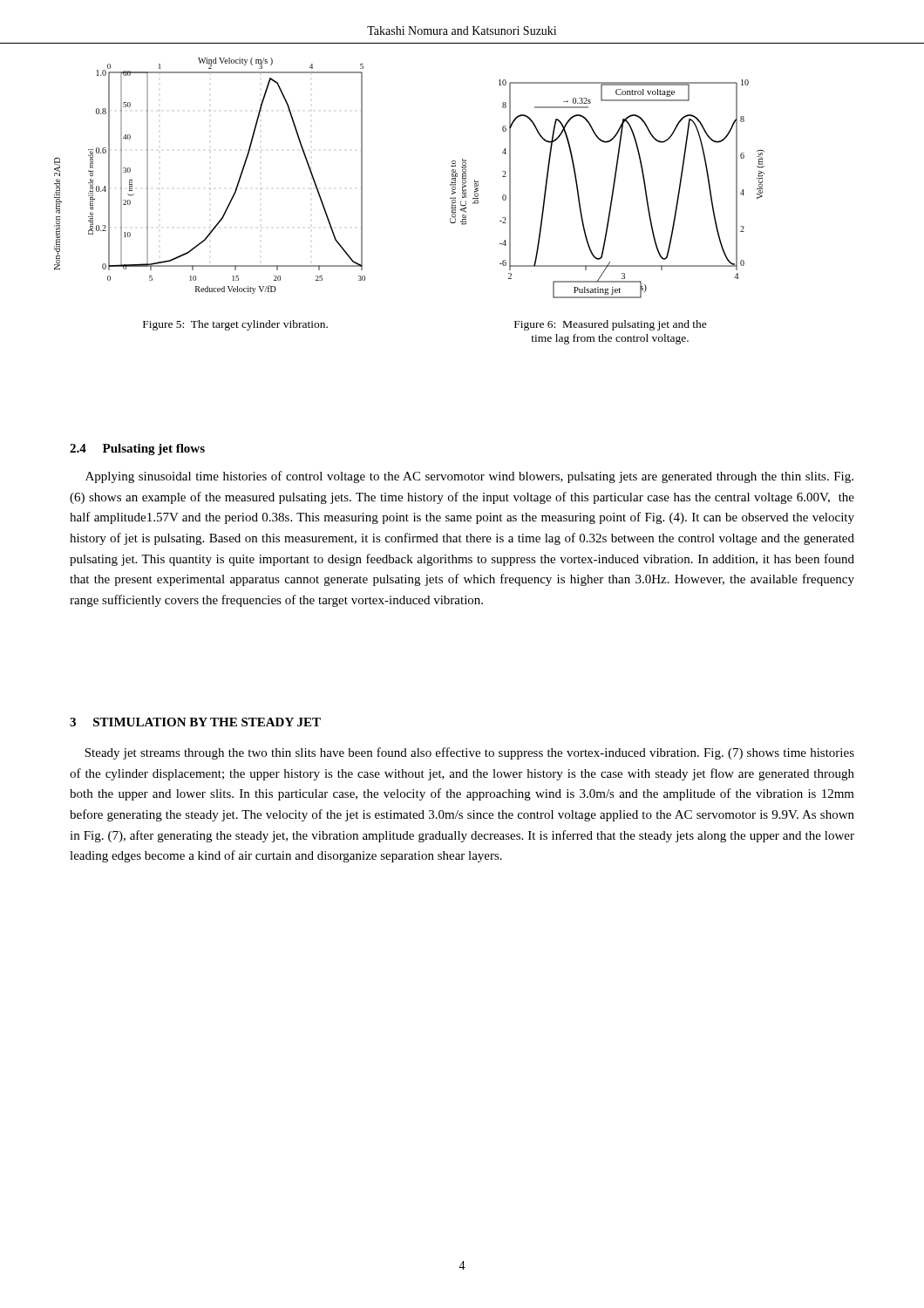Click on the section header that reads "3 STIMULATION BY THE STEADY JET"

[x=195, y=722]
